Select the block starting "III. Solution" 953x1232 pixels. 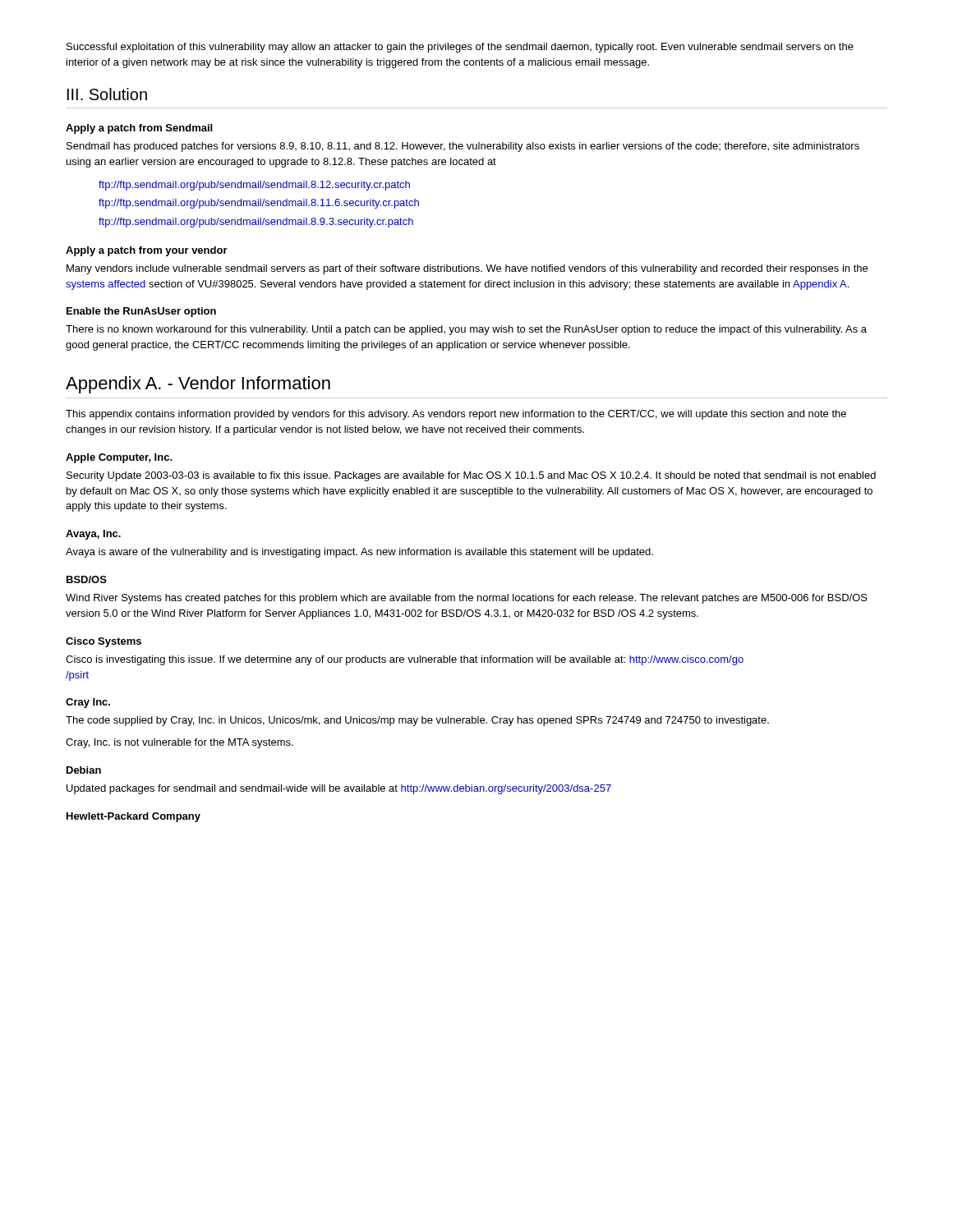(x=476, y=97)
